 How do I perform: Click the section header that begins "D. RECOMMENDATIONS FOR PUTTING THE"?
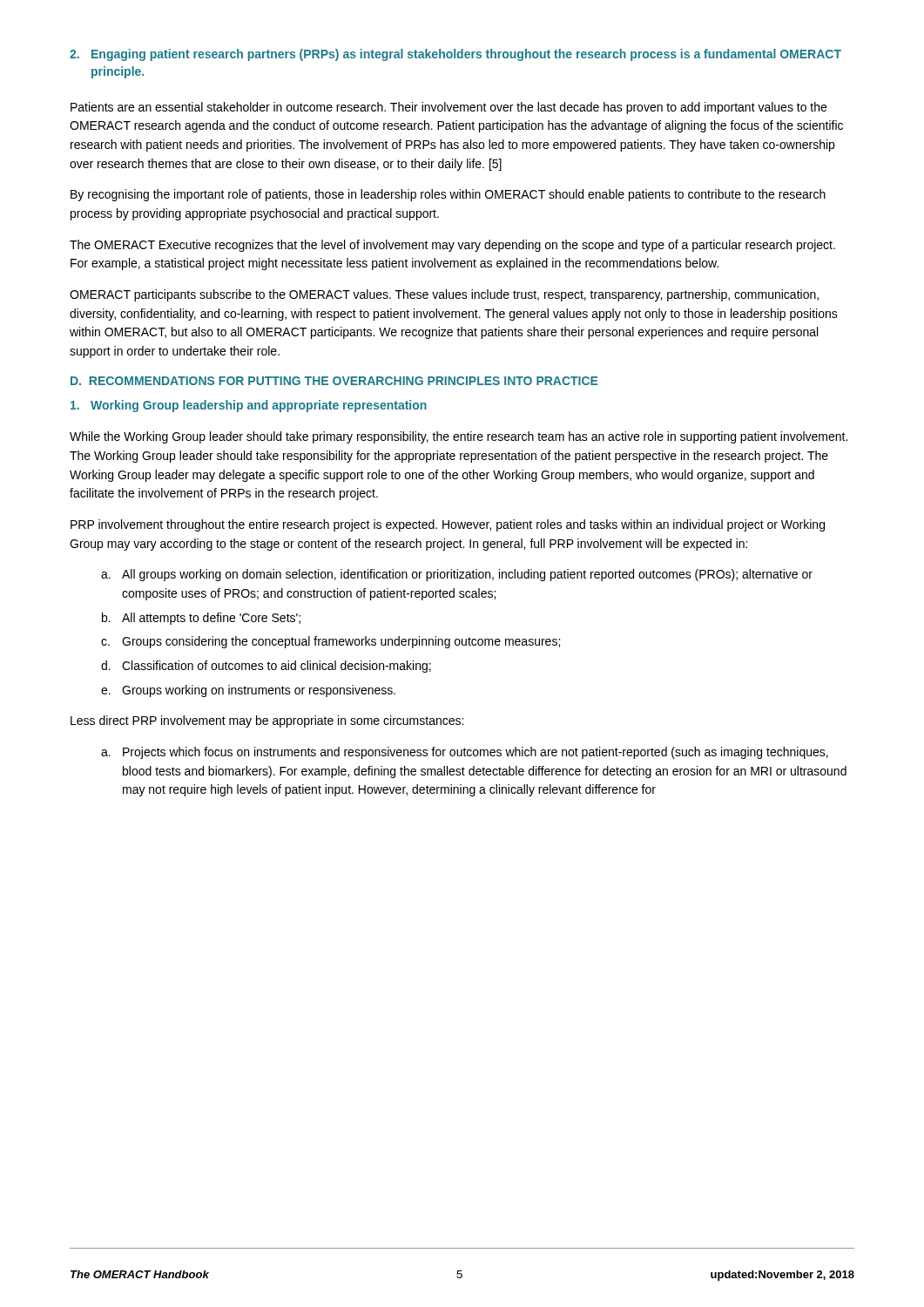click(334, 381)
